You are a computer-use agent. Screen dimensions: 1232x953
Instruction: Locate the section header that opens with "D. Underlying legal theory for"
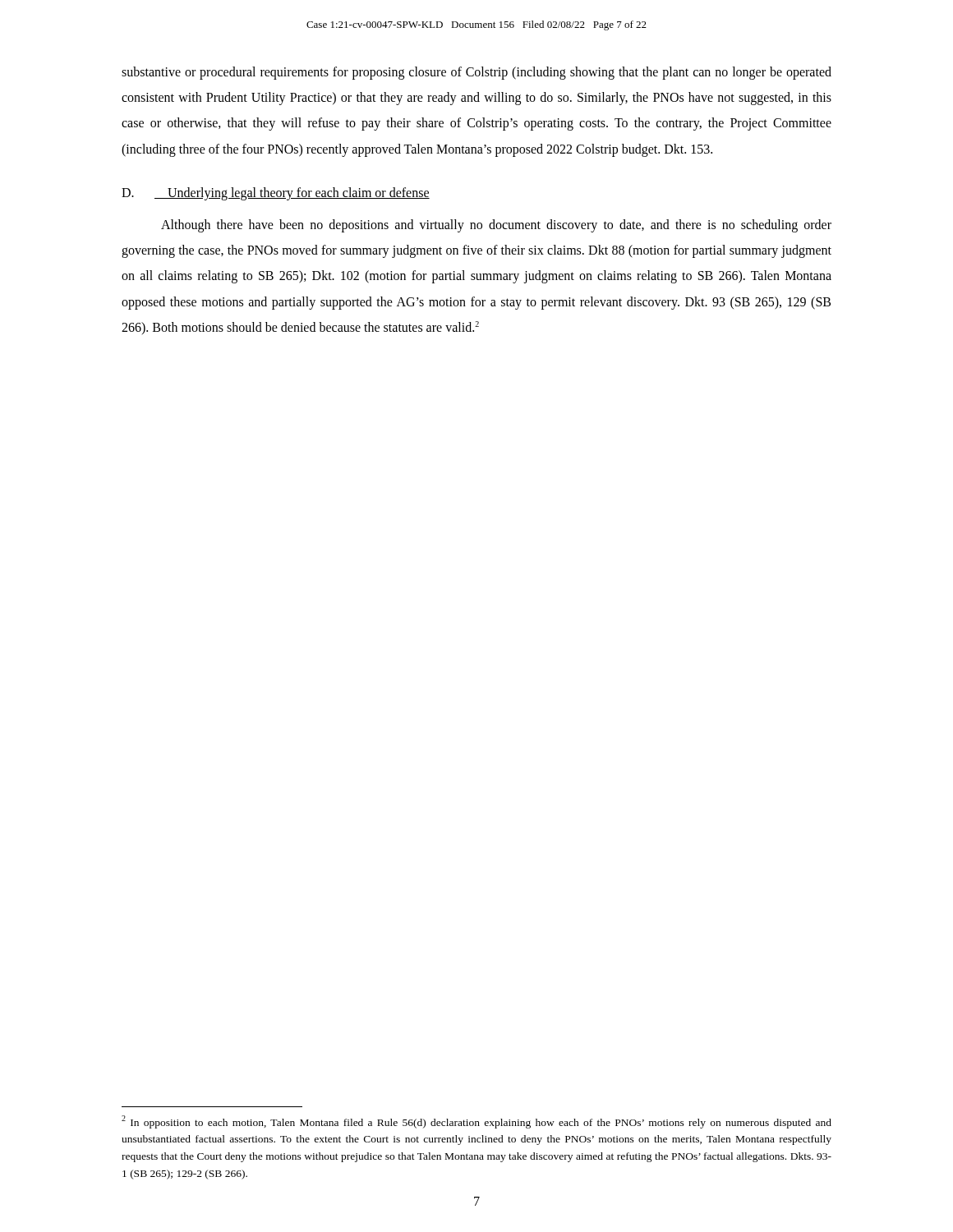click(275, 192)
